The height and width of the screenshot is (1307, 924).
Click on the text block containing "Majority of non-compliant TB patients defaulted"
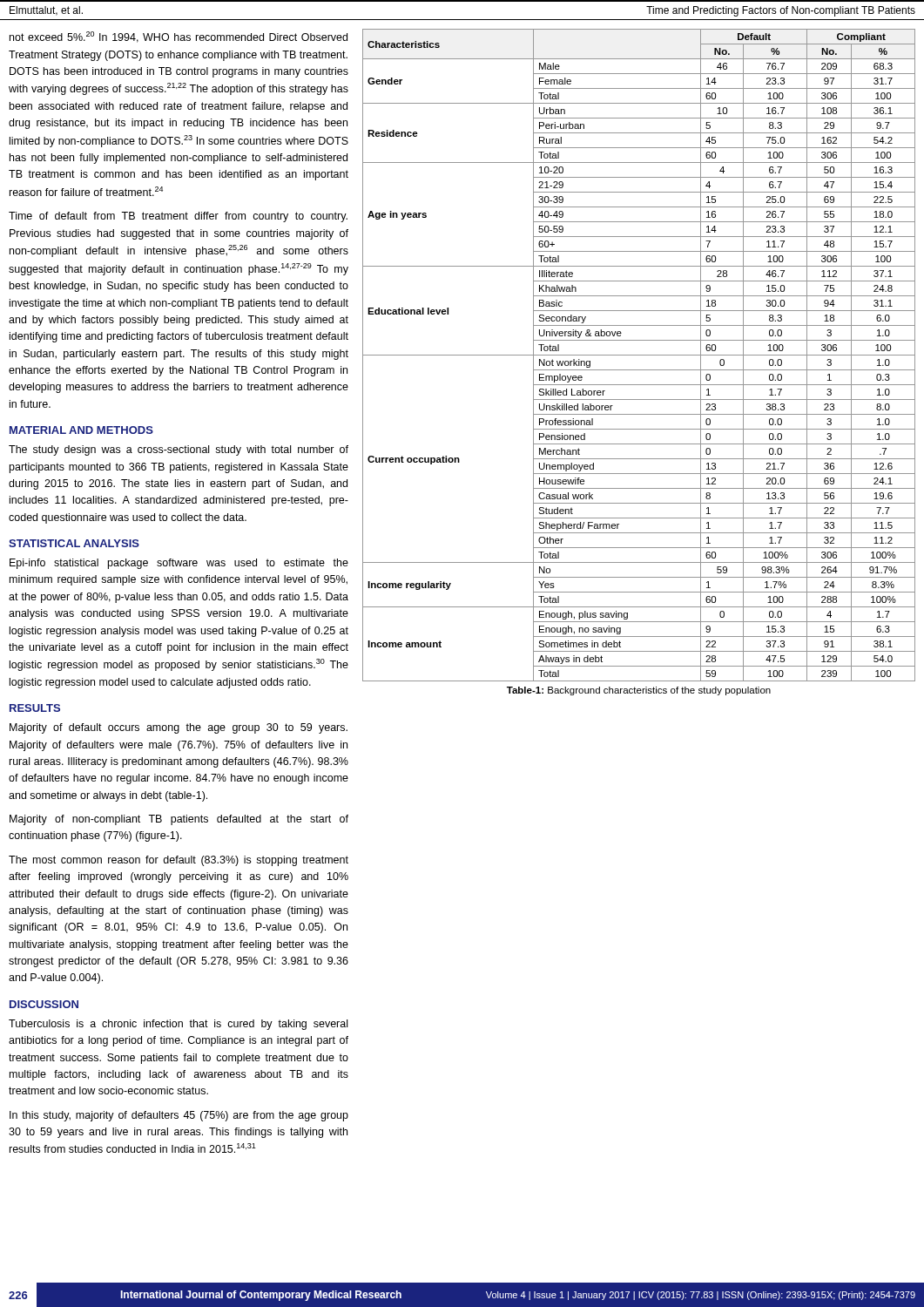point(179,828)
